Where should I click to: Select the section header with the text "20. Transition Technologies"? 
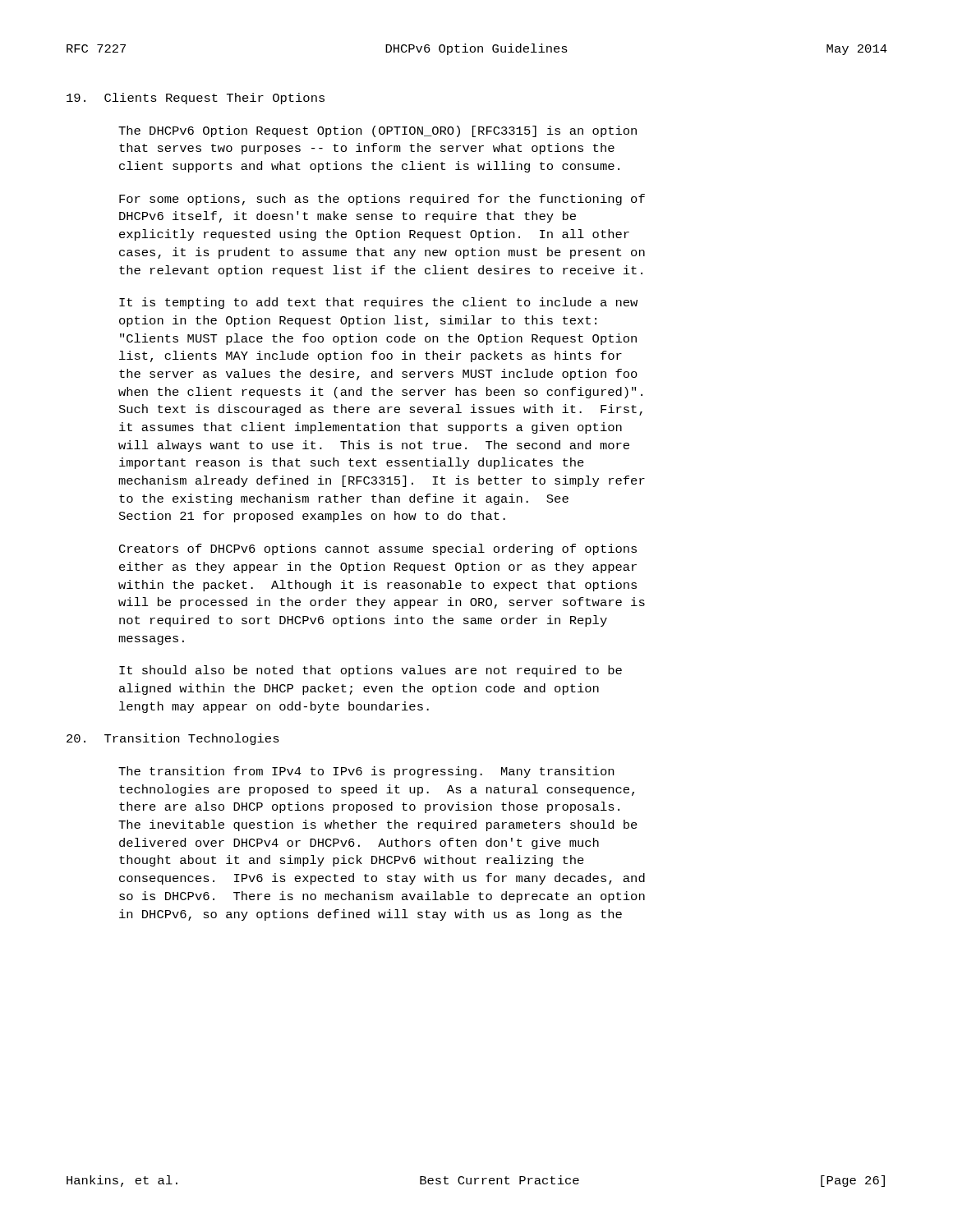[x=173, y=739]
